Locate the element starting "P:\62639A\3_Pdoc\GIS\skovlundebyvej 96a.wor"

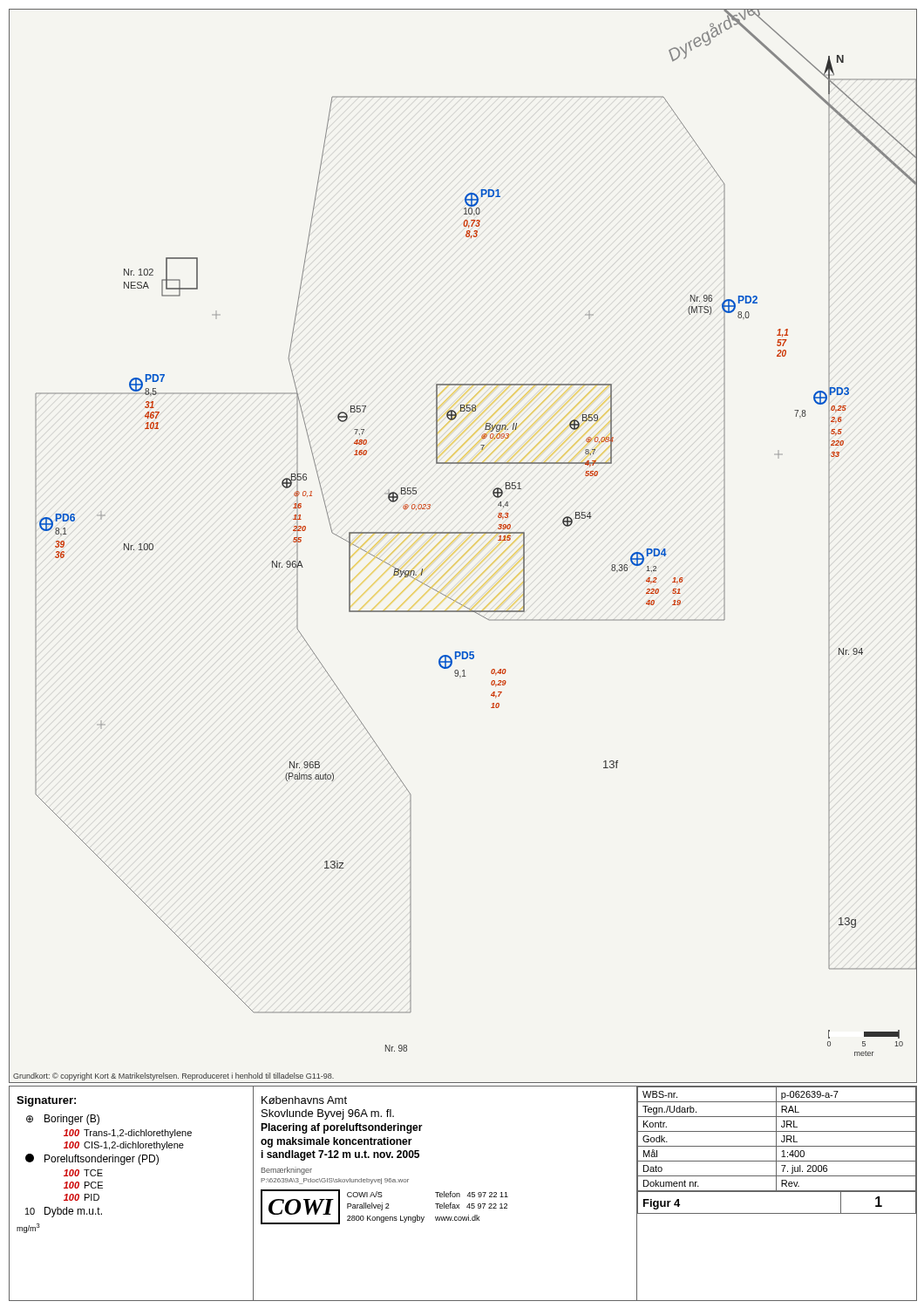click(x=335, y=1180)
